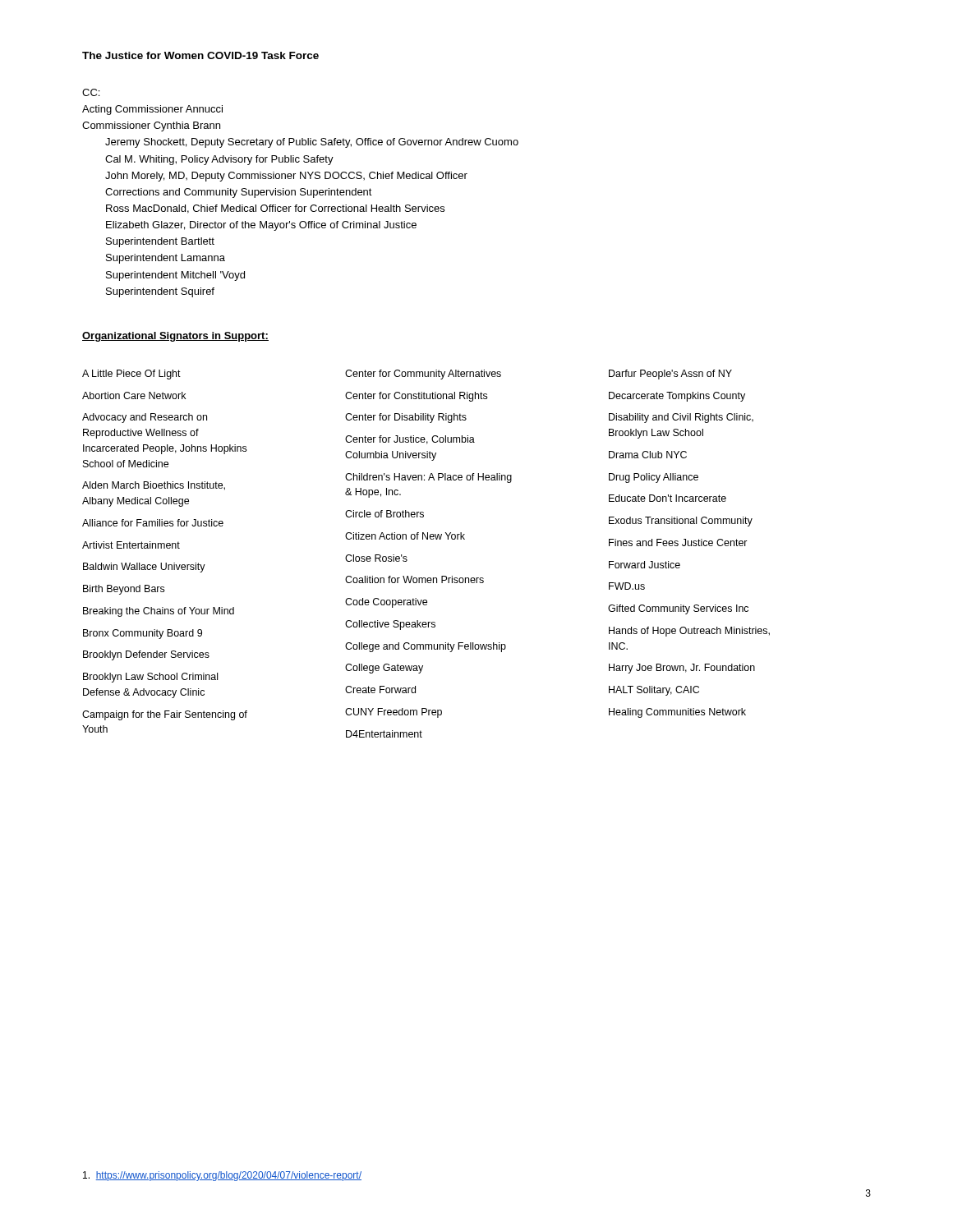
Task: Navigate to the region starting "Drama Club NYC"
Action: [648, 455]
